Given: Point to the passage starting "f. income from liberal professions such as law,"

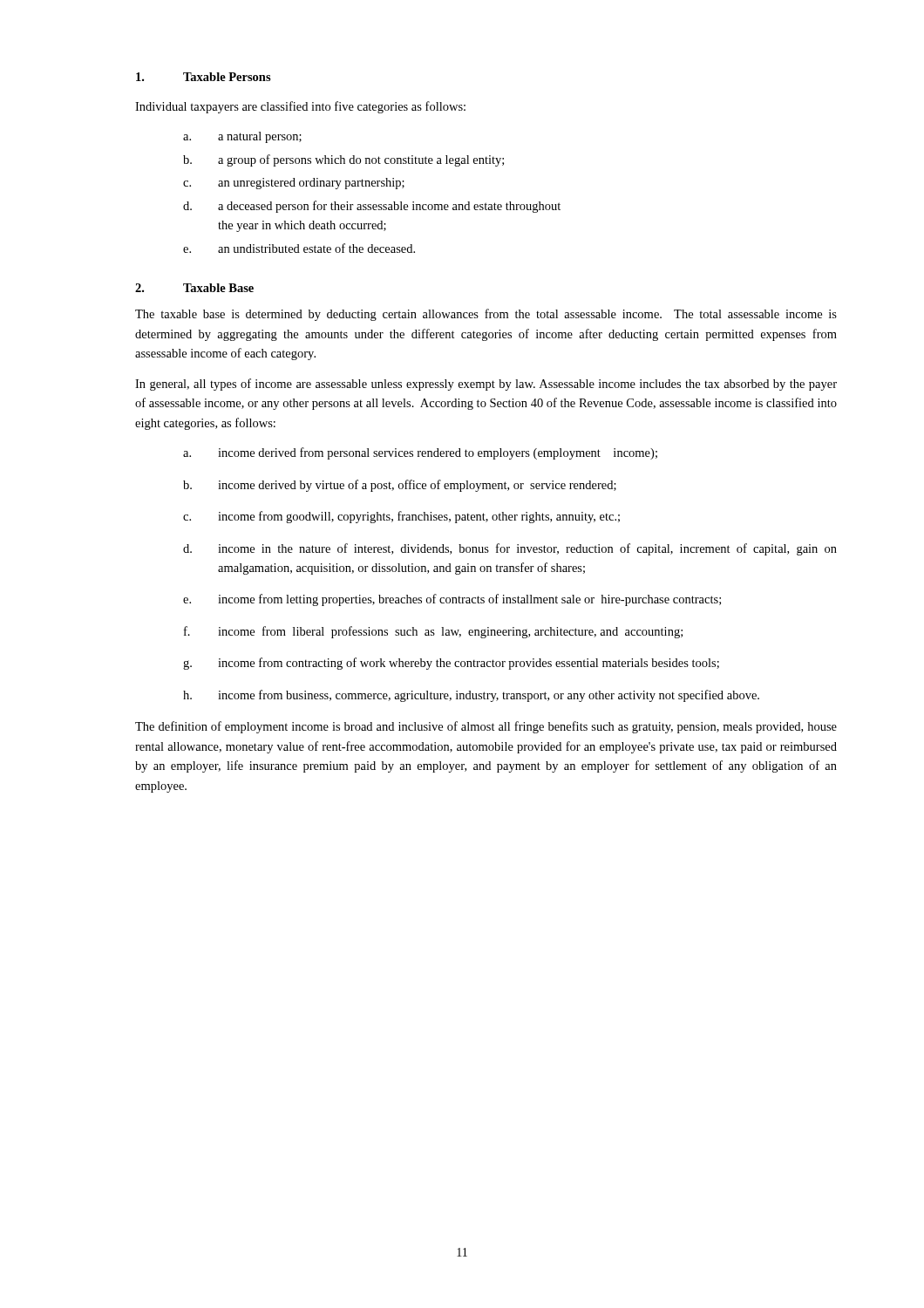Looking at the screenshot, I should pyautogui.click(x=510, y=631).
